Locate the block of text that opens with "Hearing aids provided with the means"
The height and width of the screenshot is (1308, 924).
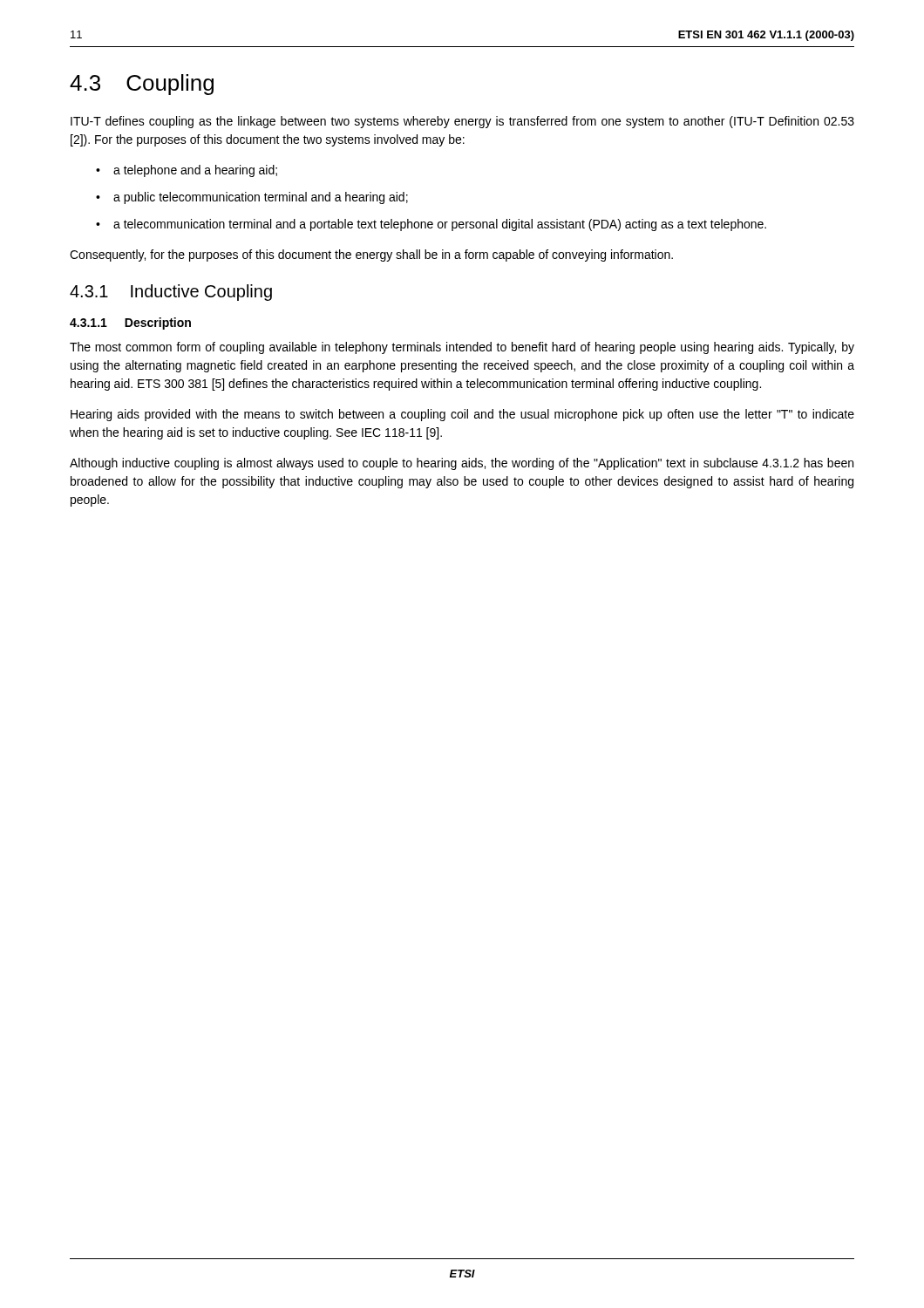462,424
